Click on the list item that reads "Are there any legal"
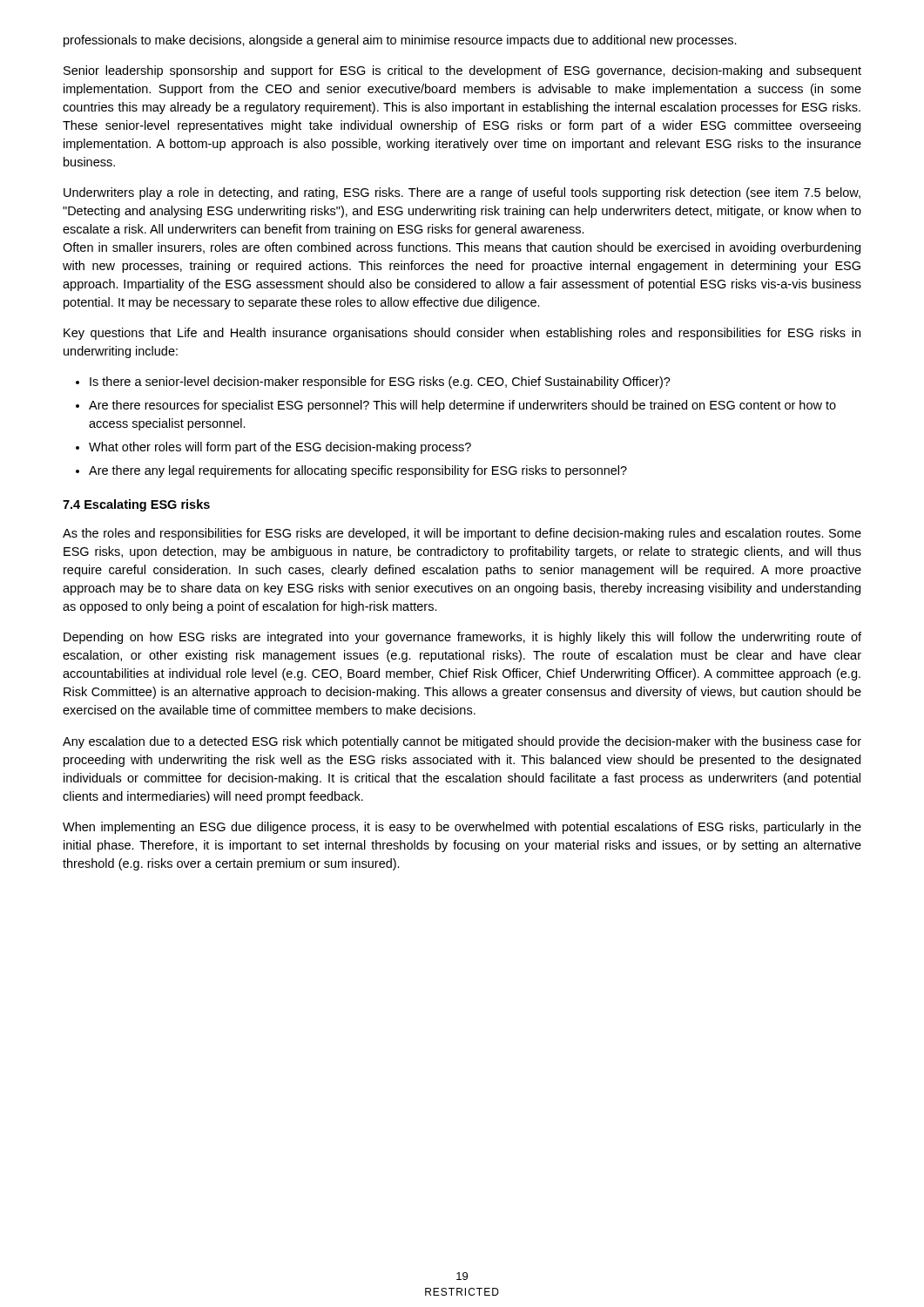 coord(358,471)
